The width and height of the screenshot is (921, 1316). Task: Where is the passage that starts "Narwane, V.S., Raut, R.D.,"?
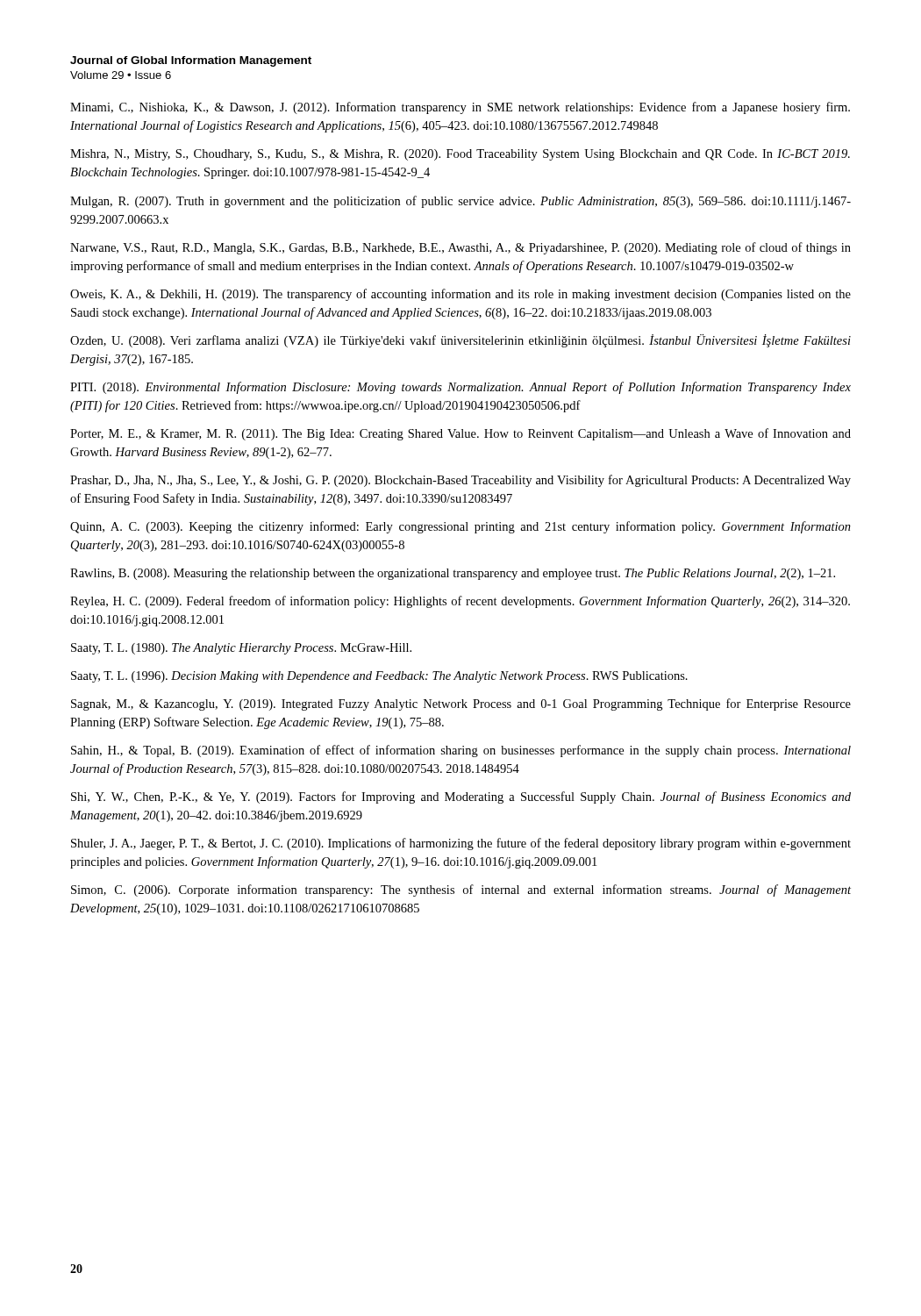tap(460, 256)
